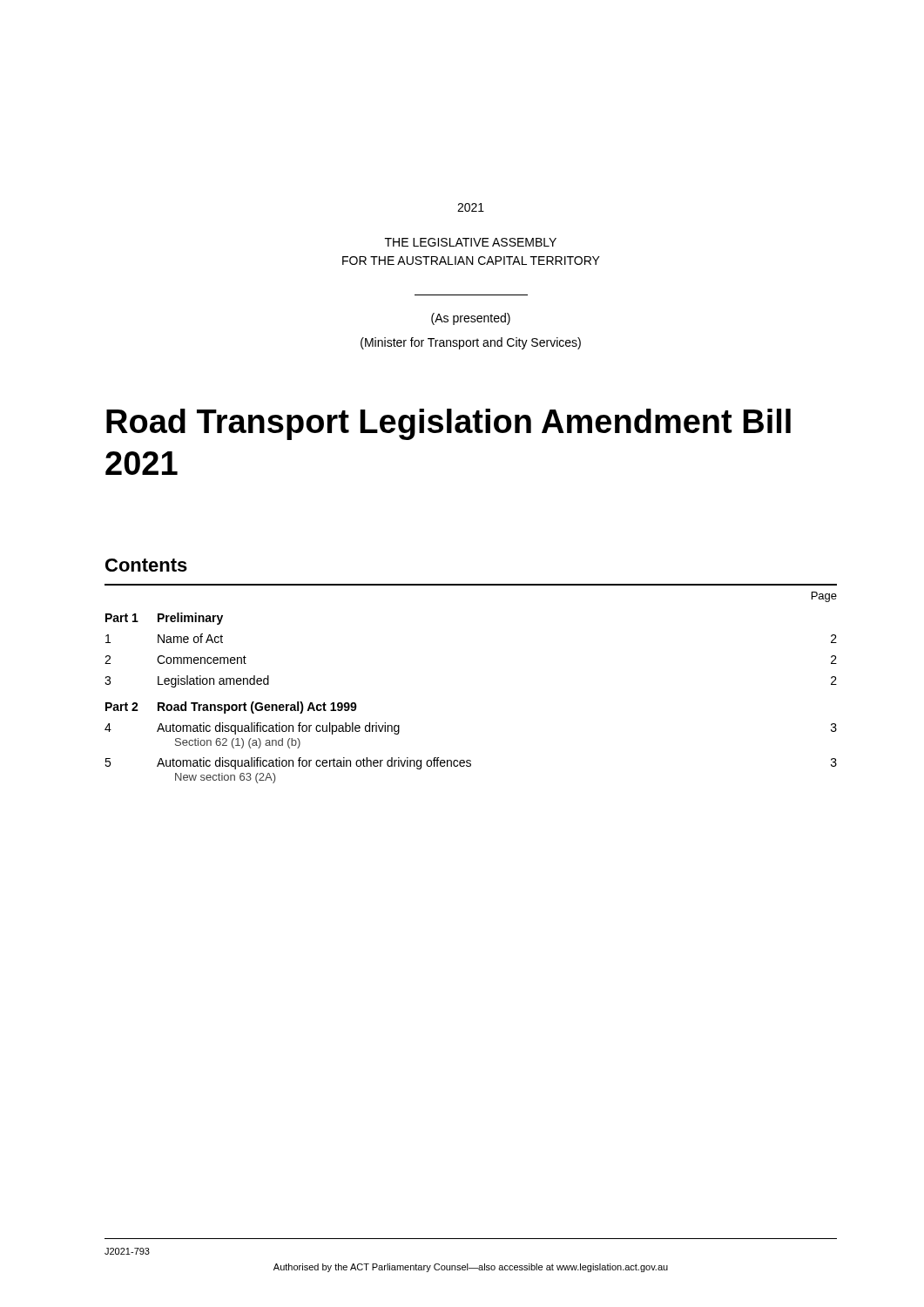Screen dimensions: 1307x924
Task: Point to the block beginning "(Minister for Transport"
Action: [471, 342]
